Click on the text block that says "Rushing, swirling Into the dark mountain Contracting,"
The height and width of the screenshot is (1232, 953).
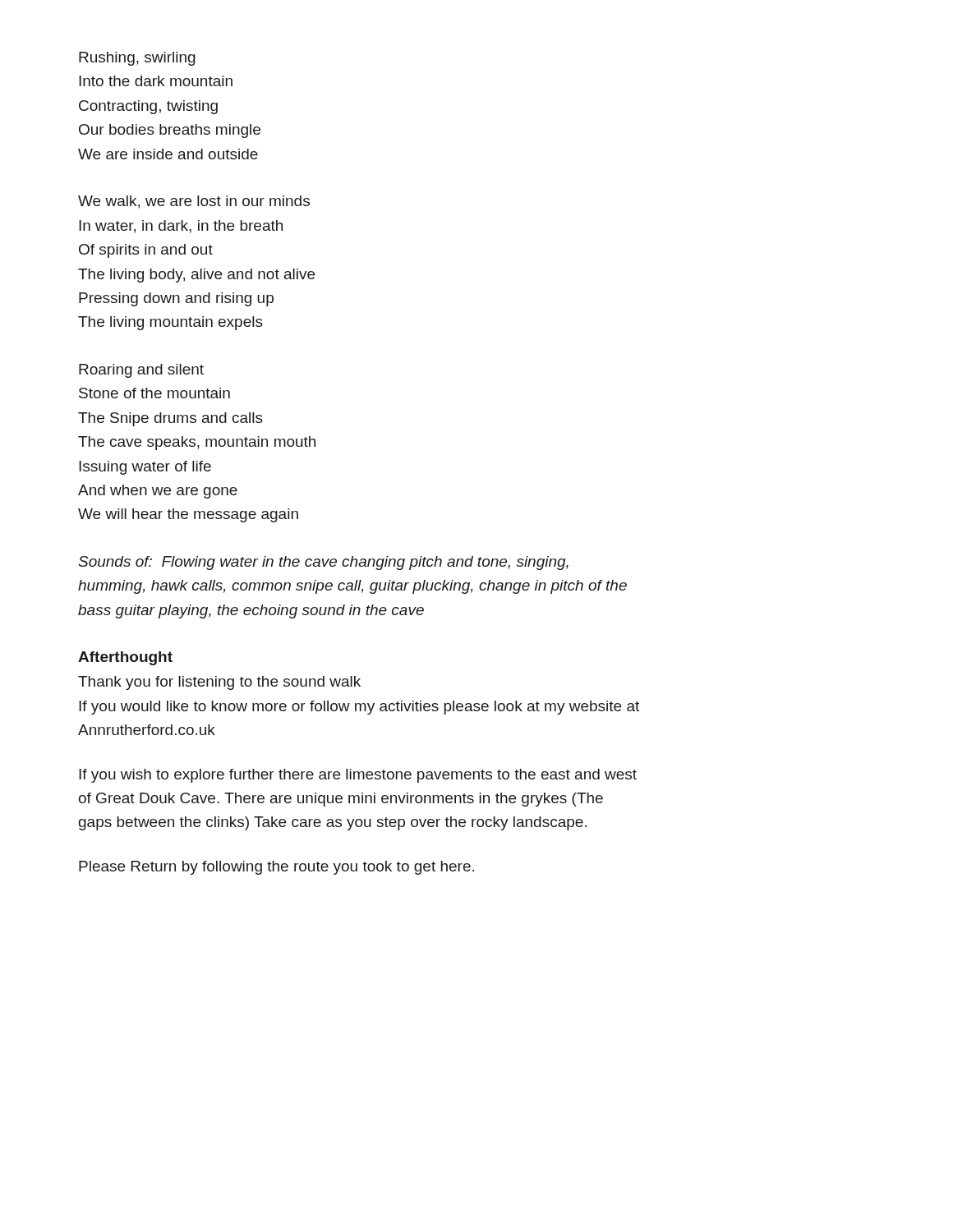pyautogui.click(x=137, y=59)
